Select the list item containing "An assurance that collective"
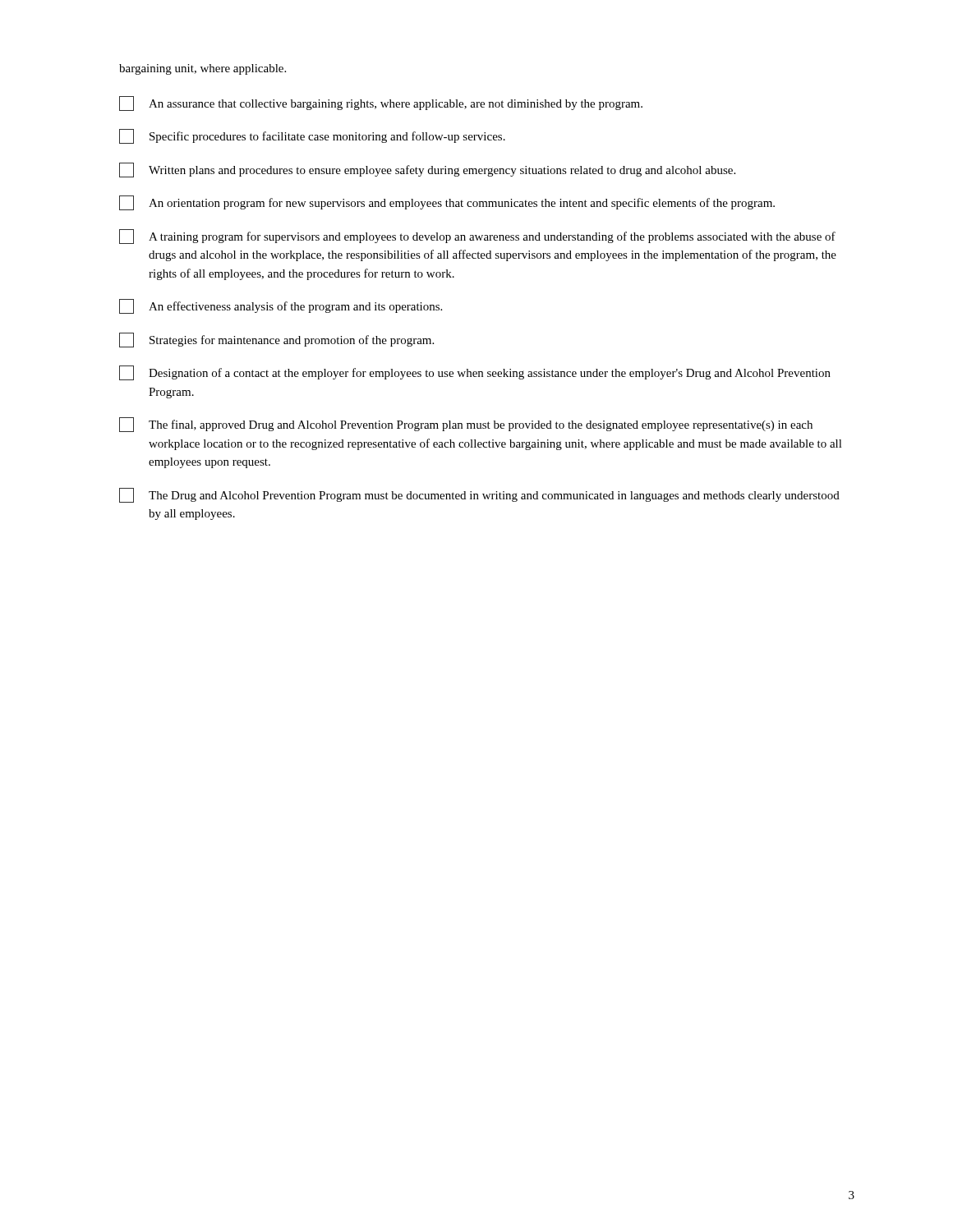 pyautogui.click(x=487, y=103)
